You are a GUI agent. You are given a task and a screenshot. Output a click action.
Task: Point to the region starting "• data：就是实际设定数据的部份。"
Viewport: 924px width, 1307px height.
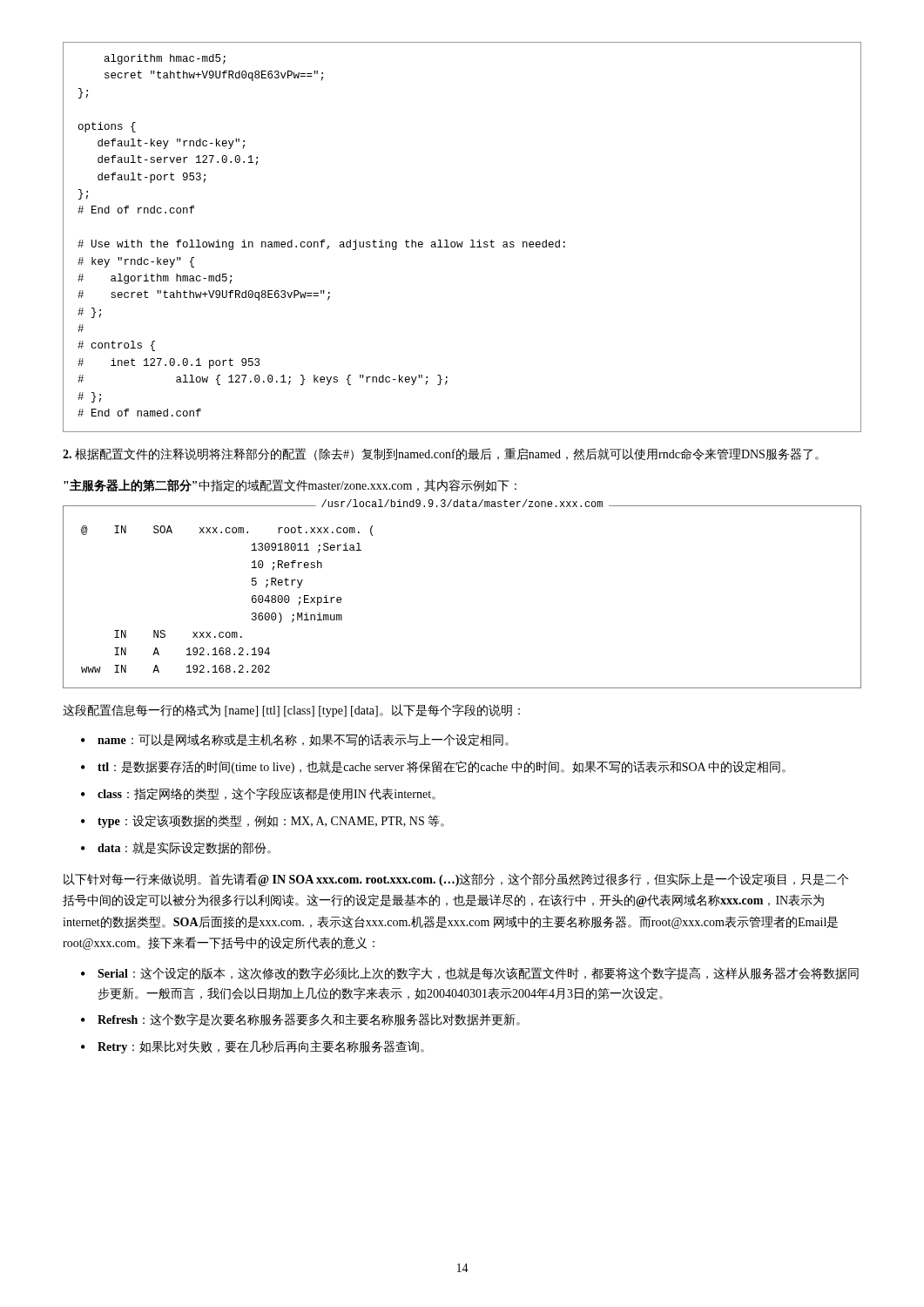pyautogui.click(x=176, y=848)
